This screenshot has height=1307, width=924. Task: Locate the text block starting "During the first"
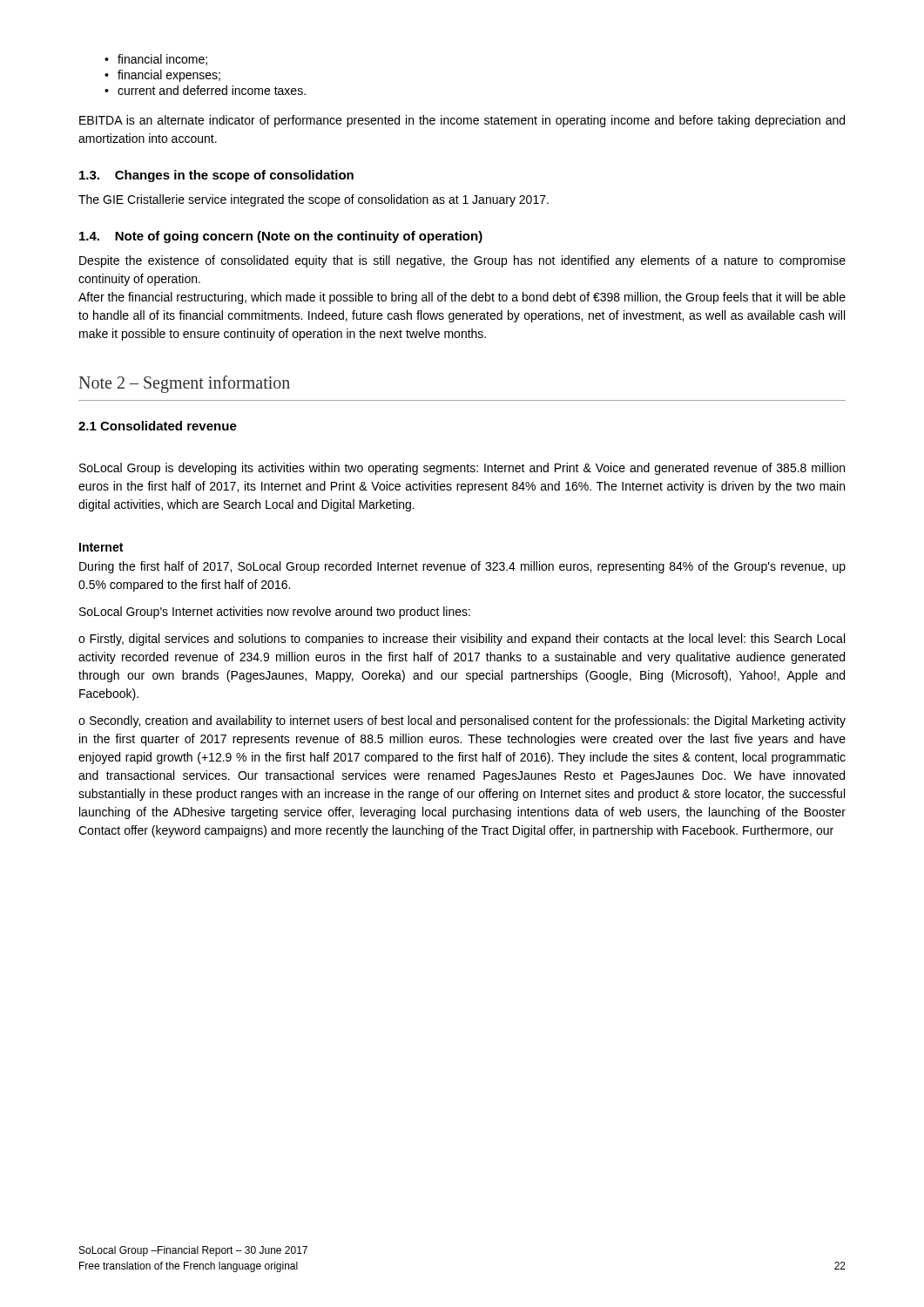pyautogui.click(x=462, y=576)
